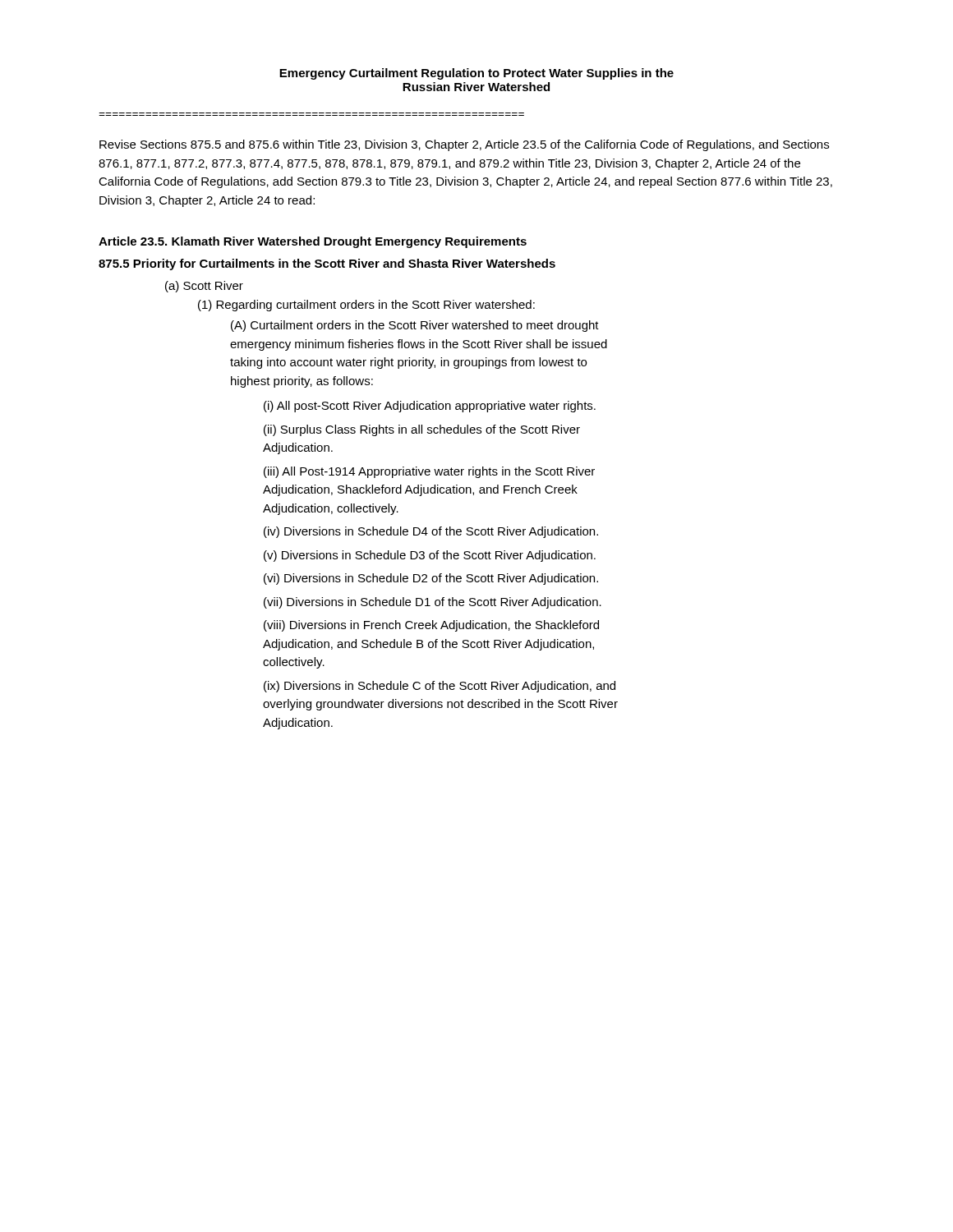Click on the text block that reads "Revise Sections 875.5 and 875.6 within Title 23,"
The height and width of the screenshot is (1232, 953).
pos(466,172)
